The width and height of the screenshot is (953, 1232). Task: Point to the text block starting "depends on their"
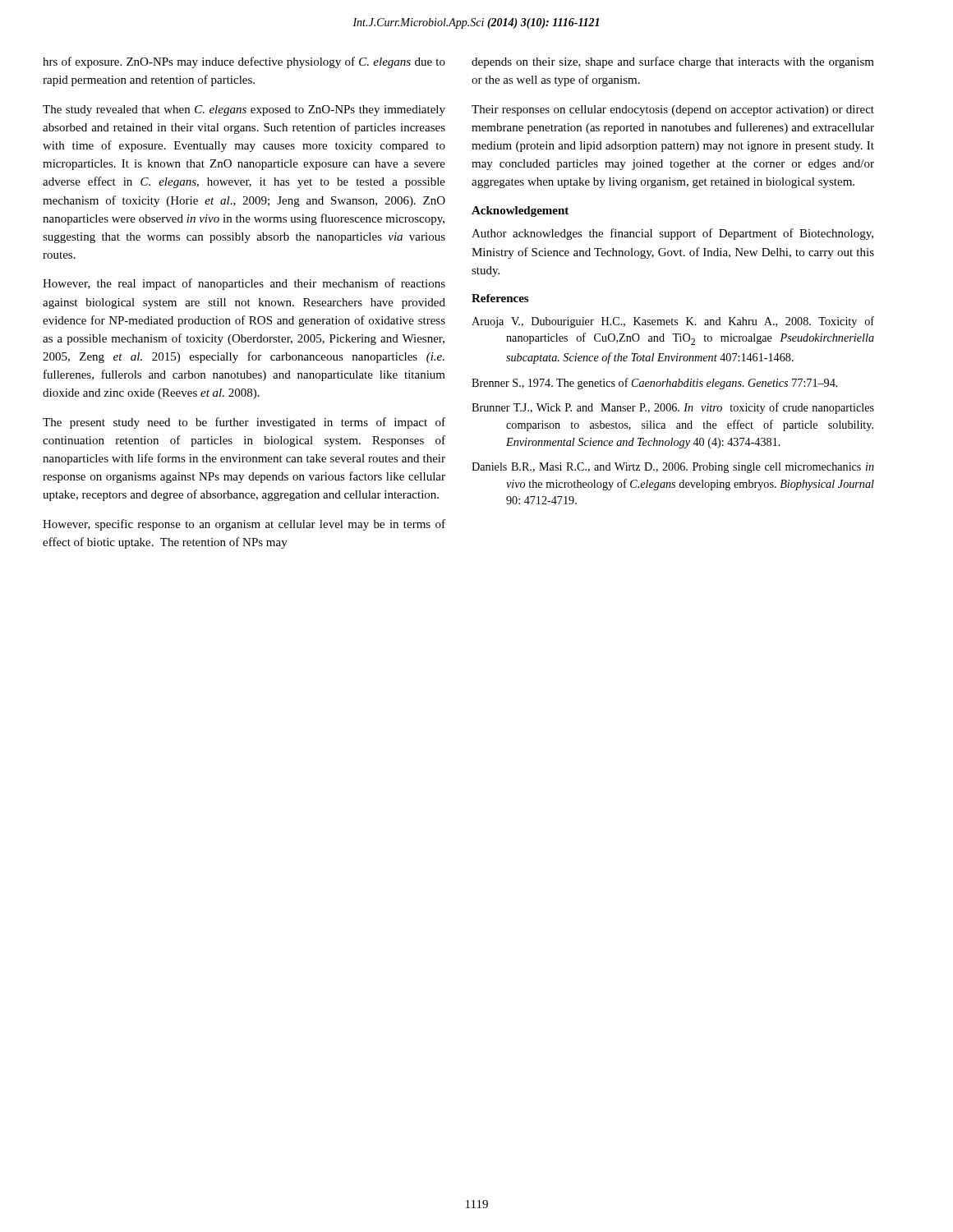click(x=673, y=71)
